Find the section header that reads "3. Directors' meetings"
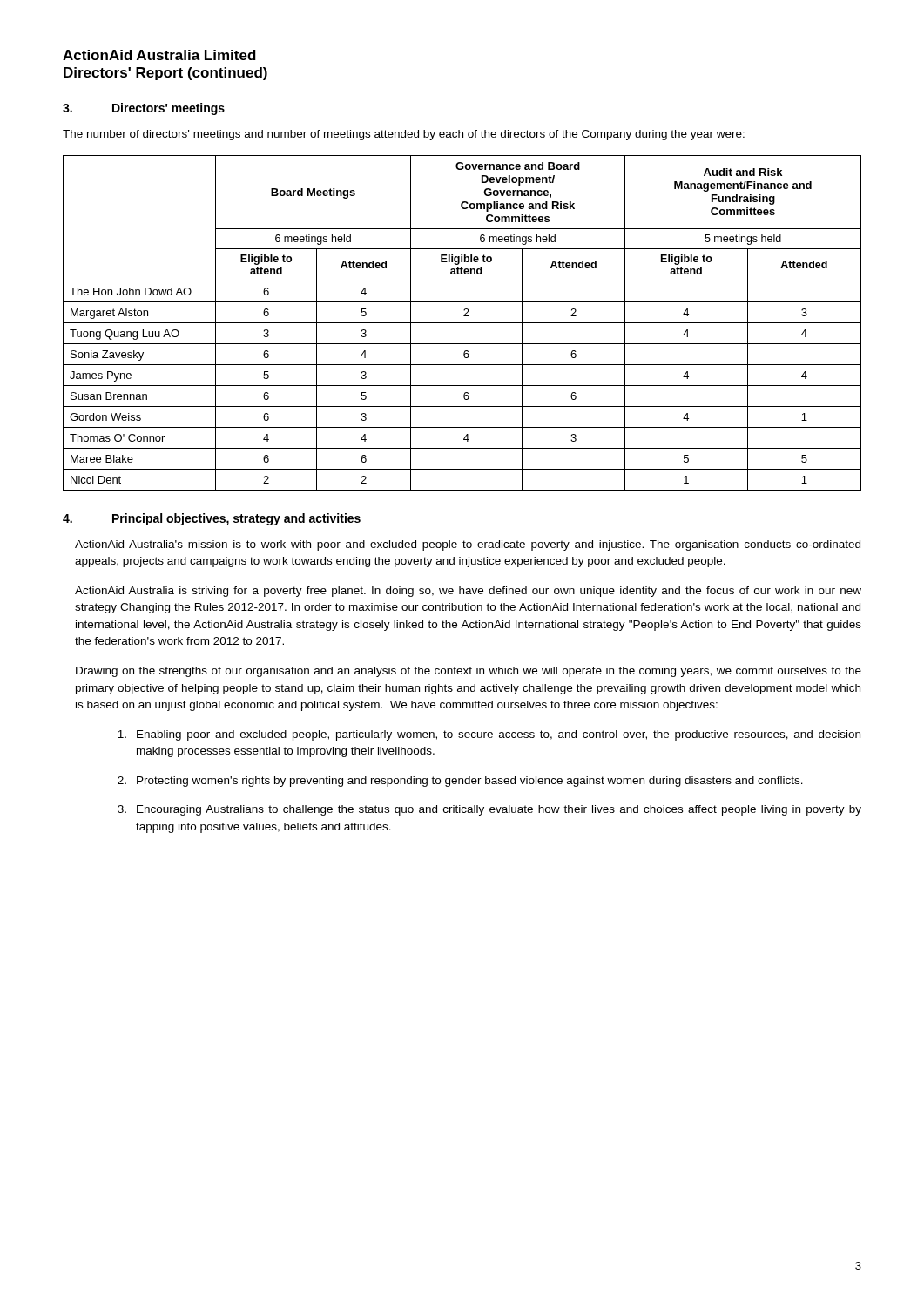 click(x=144, y=108)
